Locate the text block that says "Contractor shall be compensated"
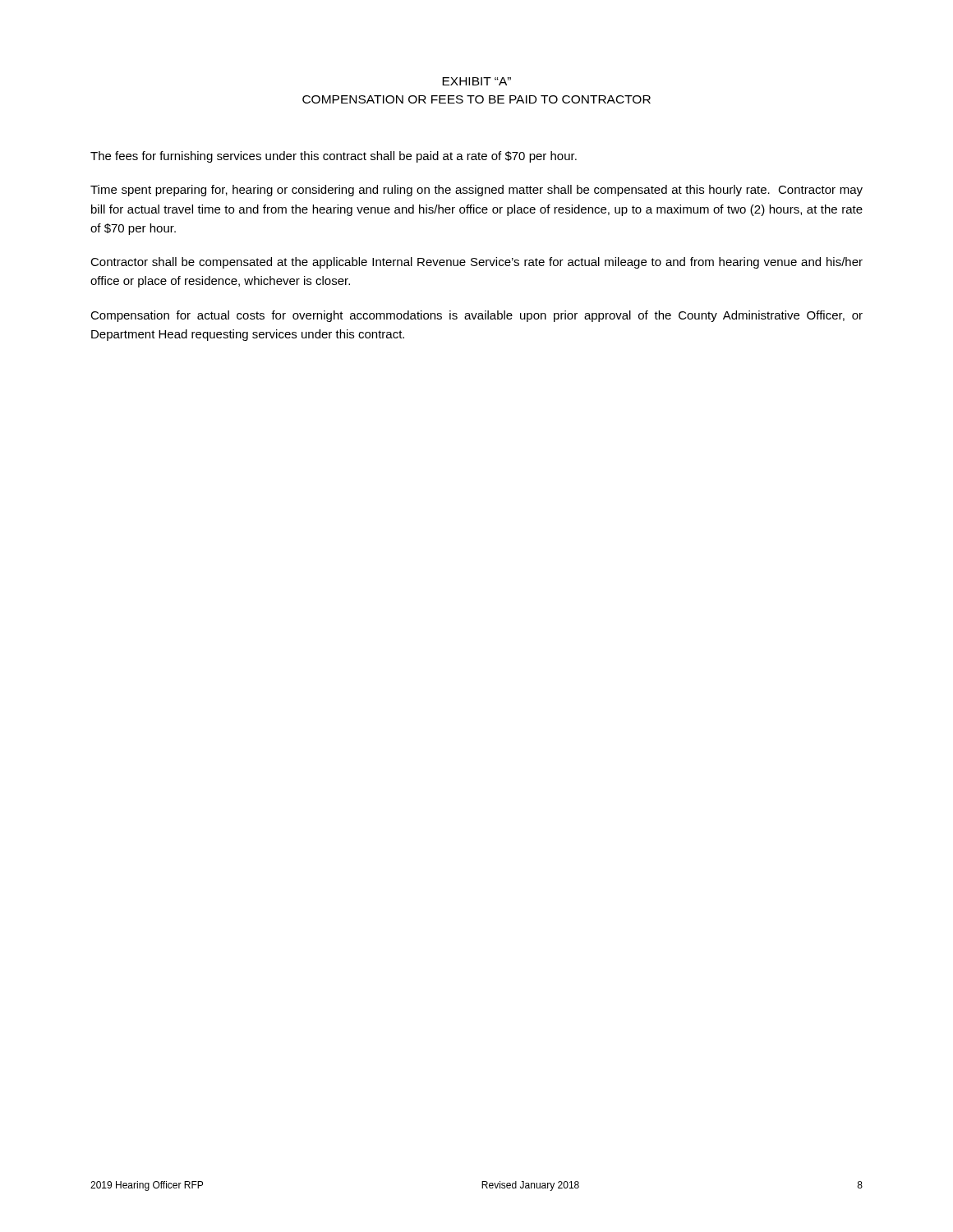This screenshot has height=1232, width=953. click(x=476, y=271)
